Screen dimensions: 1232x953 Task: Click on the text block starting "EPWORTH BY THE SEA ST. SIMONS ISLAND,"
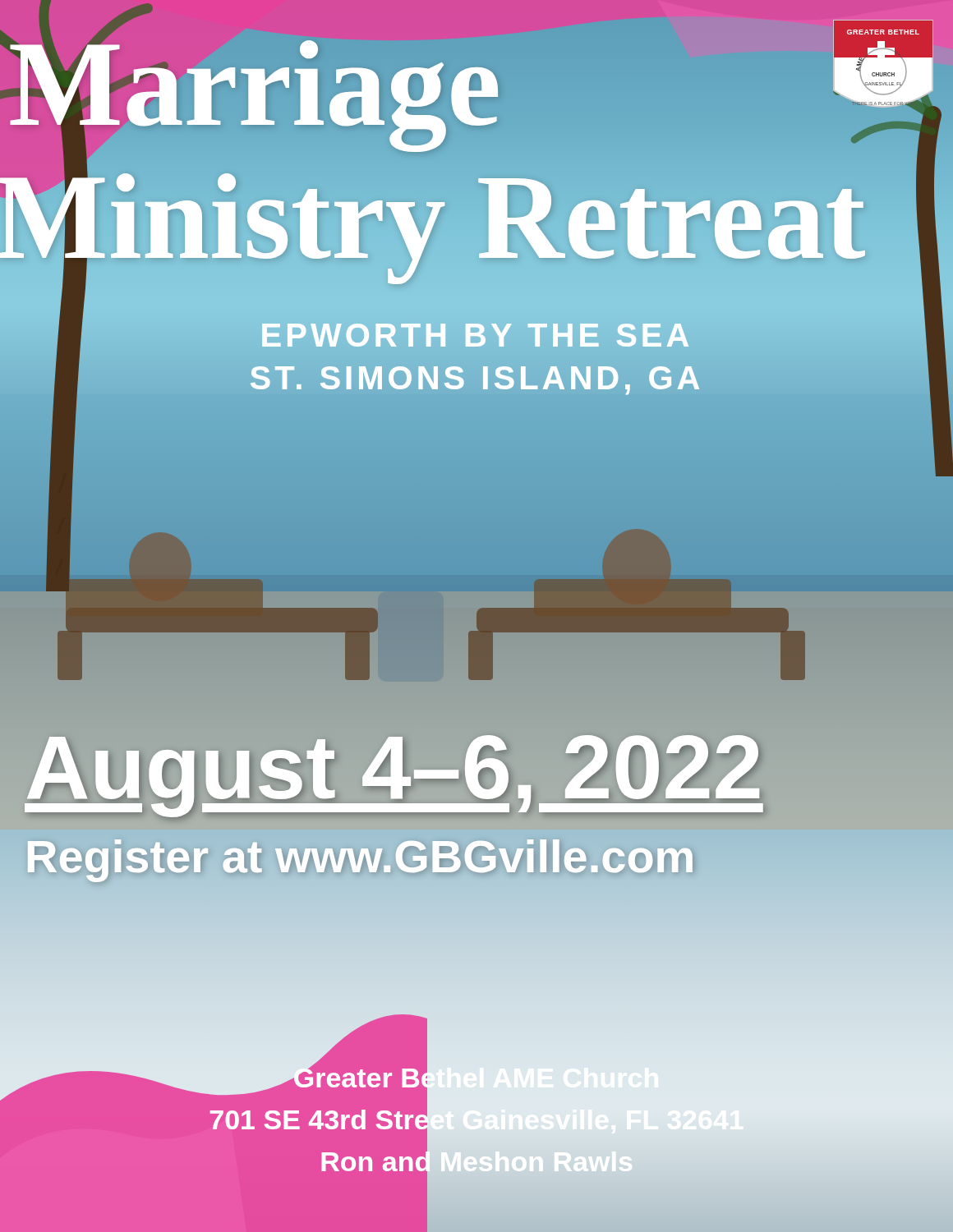[476, 356]
